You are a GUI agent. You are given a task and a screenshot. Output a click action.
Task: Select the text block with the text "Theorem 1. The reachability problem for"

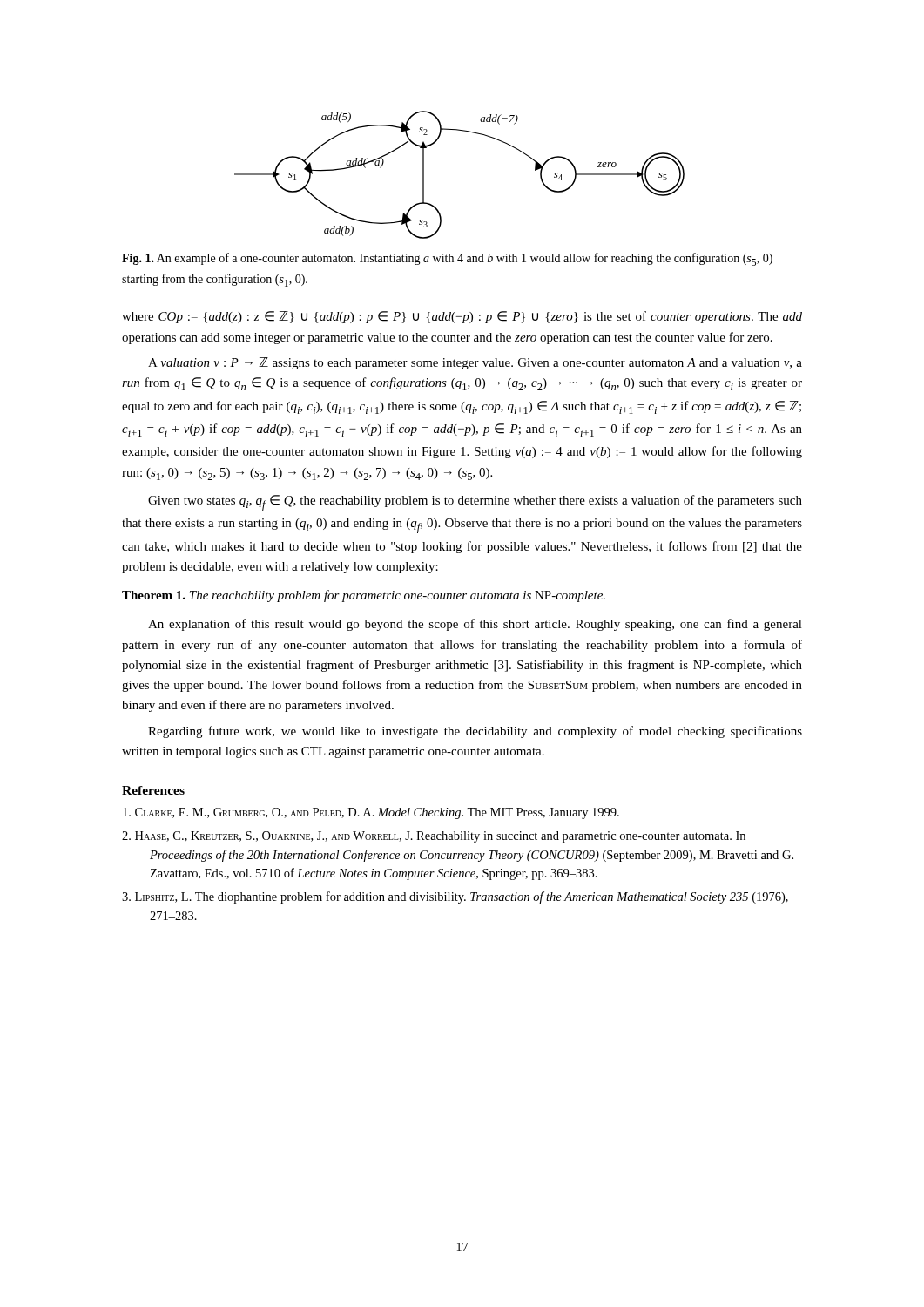click(x=364, y=595)
